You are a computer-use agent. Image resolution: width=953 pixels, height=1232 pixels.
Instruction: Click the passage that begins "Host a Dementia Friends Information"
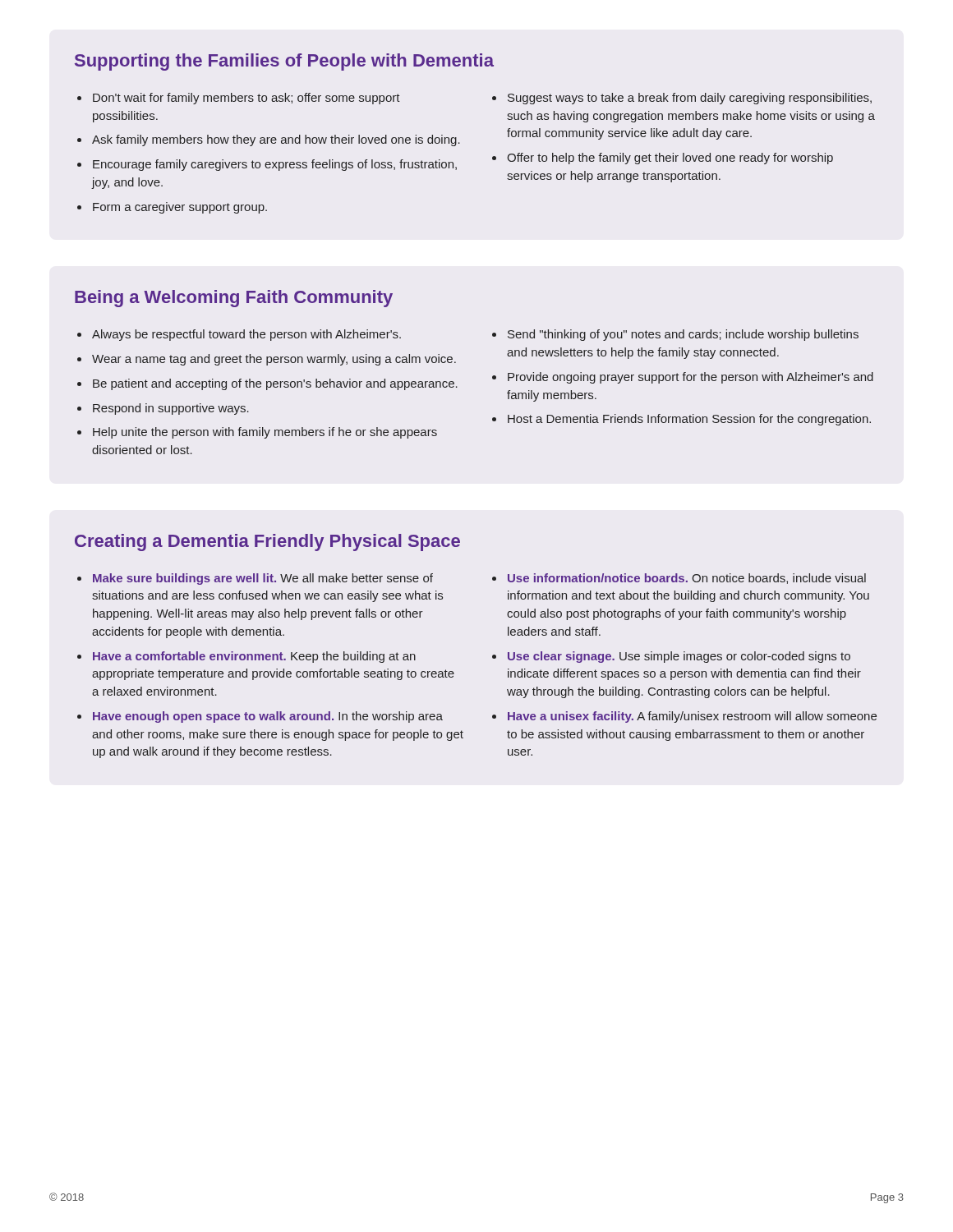point(689,419)
